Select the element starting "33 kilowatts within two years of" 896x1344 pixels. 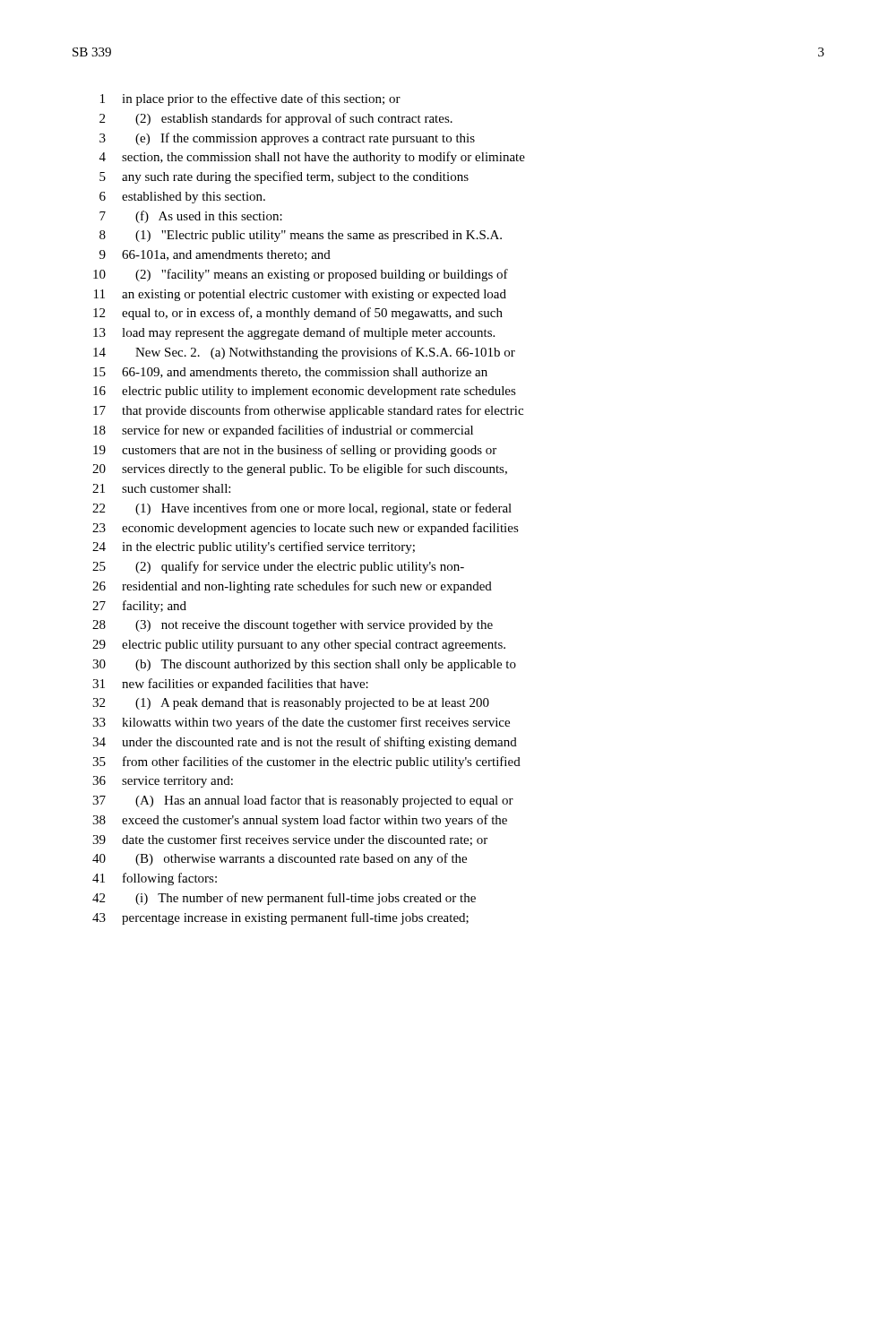point(448,723)
